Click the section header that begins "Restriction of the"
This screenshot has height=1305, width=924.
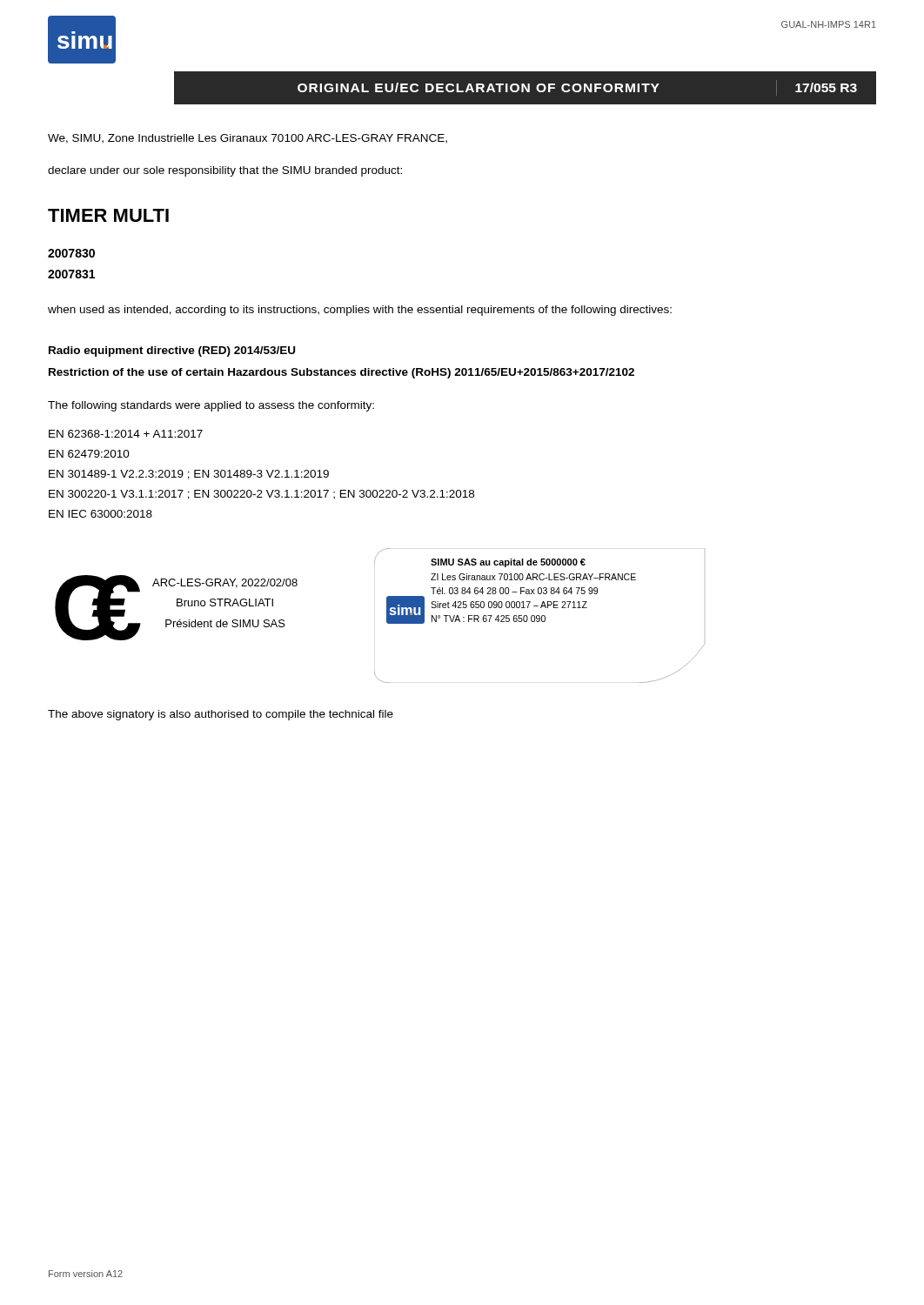click(341, 372)
